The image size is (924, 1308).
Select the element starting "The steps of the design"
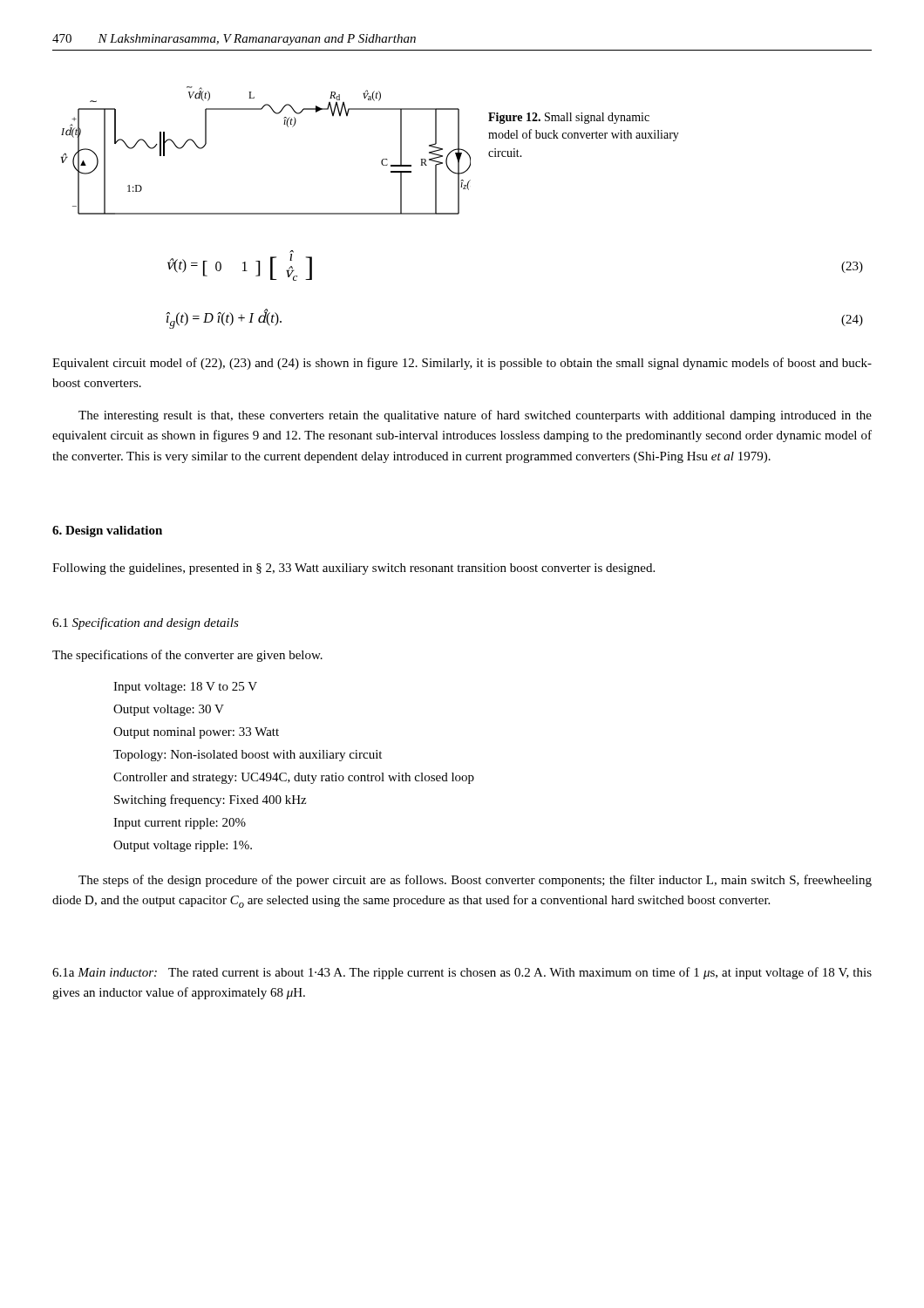[x=462, y=892]
